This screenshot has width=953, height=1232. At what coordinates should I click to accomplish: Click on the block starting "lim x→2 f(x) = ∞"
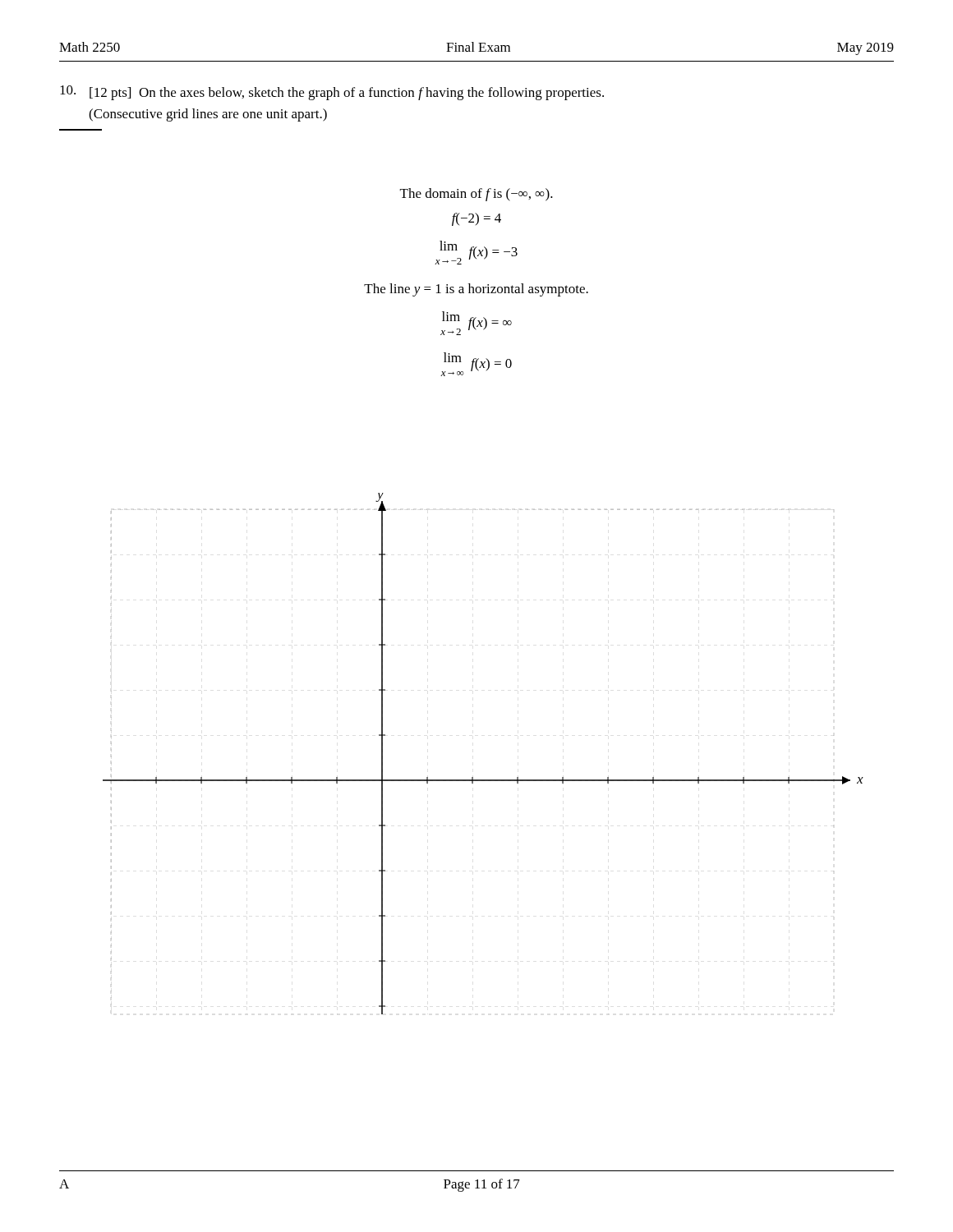(x=476, y=324)
